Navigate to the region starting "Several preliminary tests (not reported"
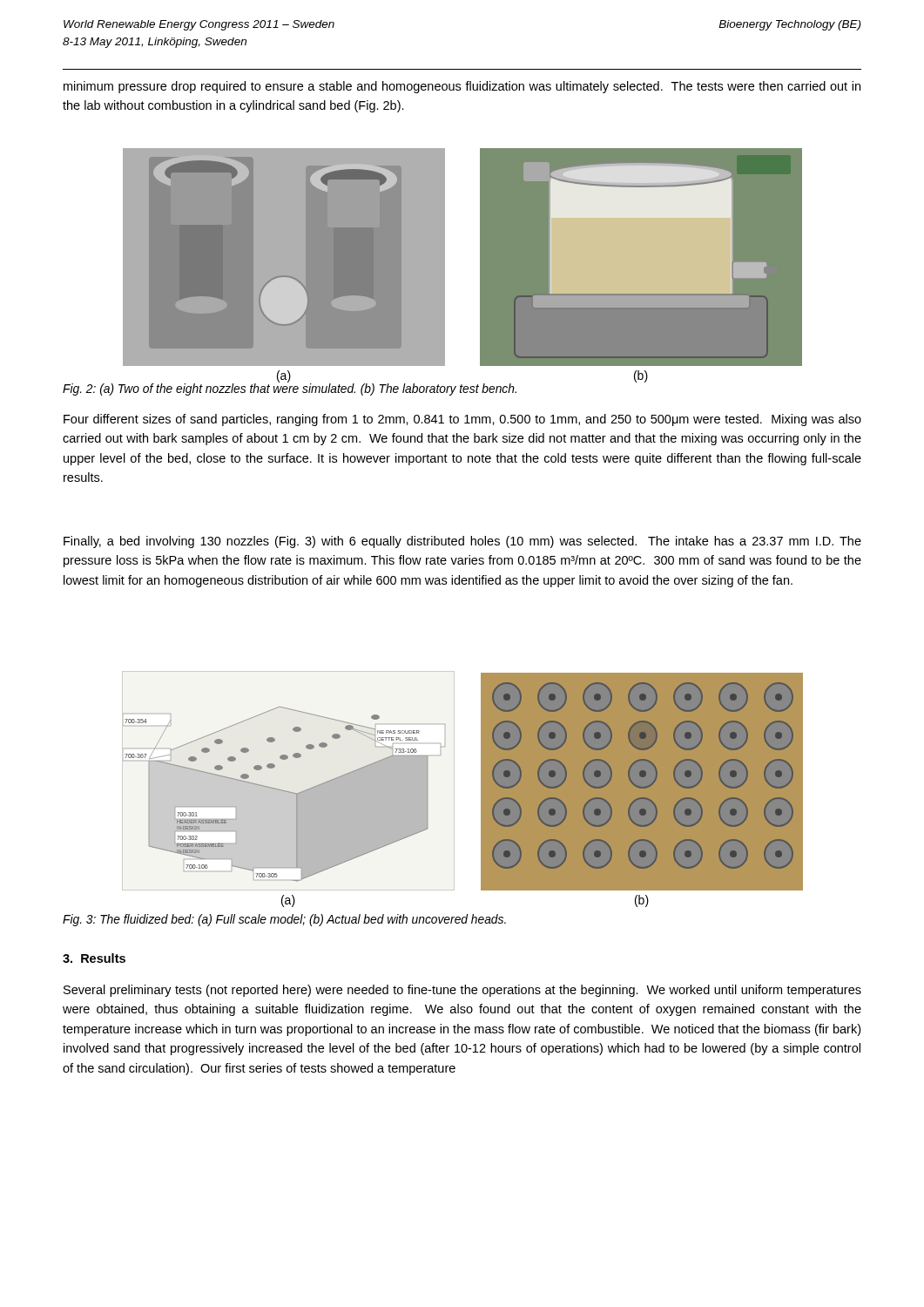Screen dimensions: 1307x924 tap(462, 1029)
